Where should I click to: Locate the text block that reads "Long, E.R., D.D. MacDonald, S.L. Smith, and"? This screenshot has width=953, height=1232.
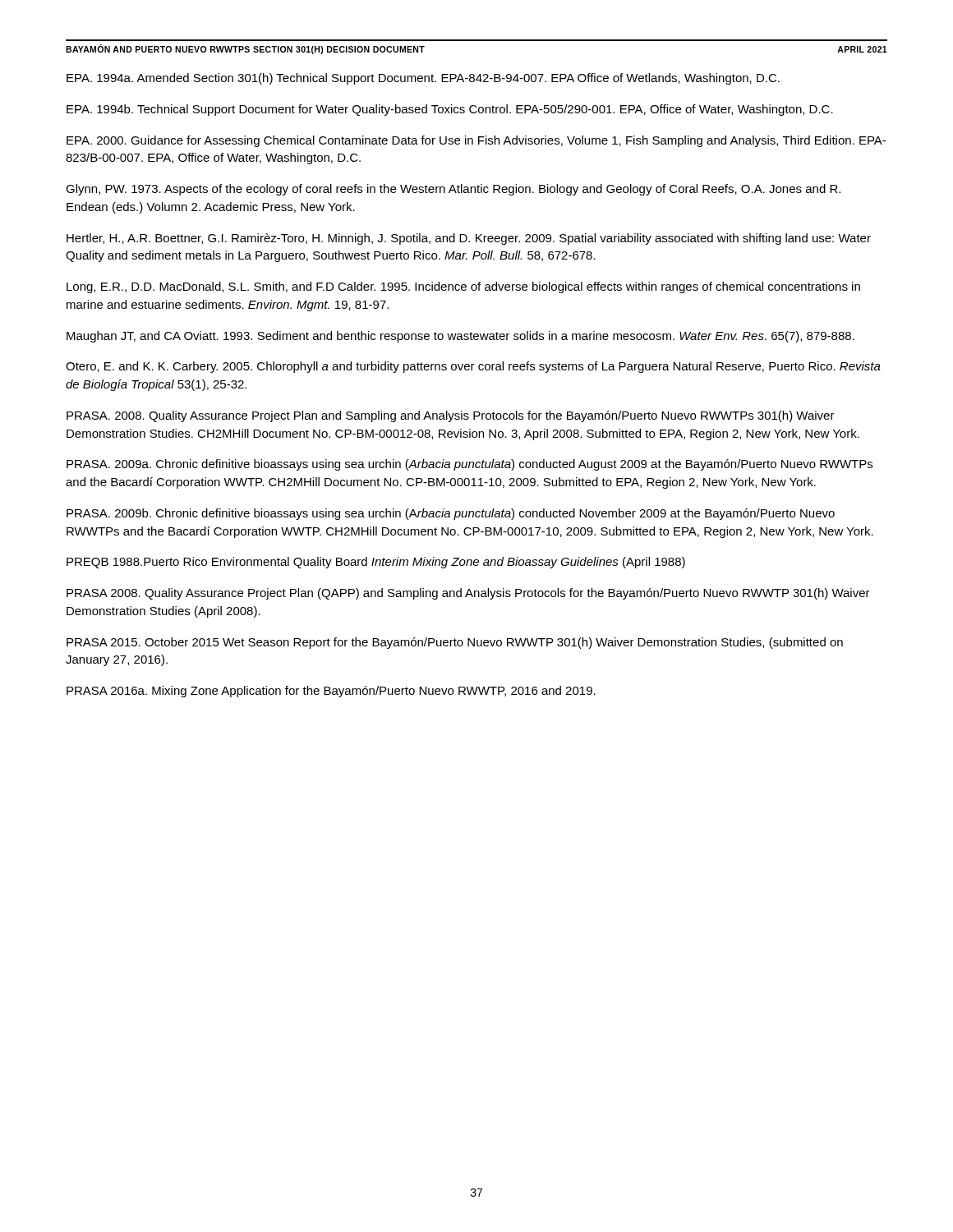click(x=463, y=295)
